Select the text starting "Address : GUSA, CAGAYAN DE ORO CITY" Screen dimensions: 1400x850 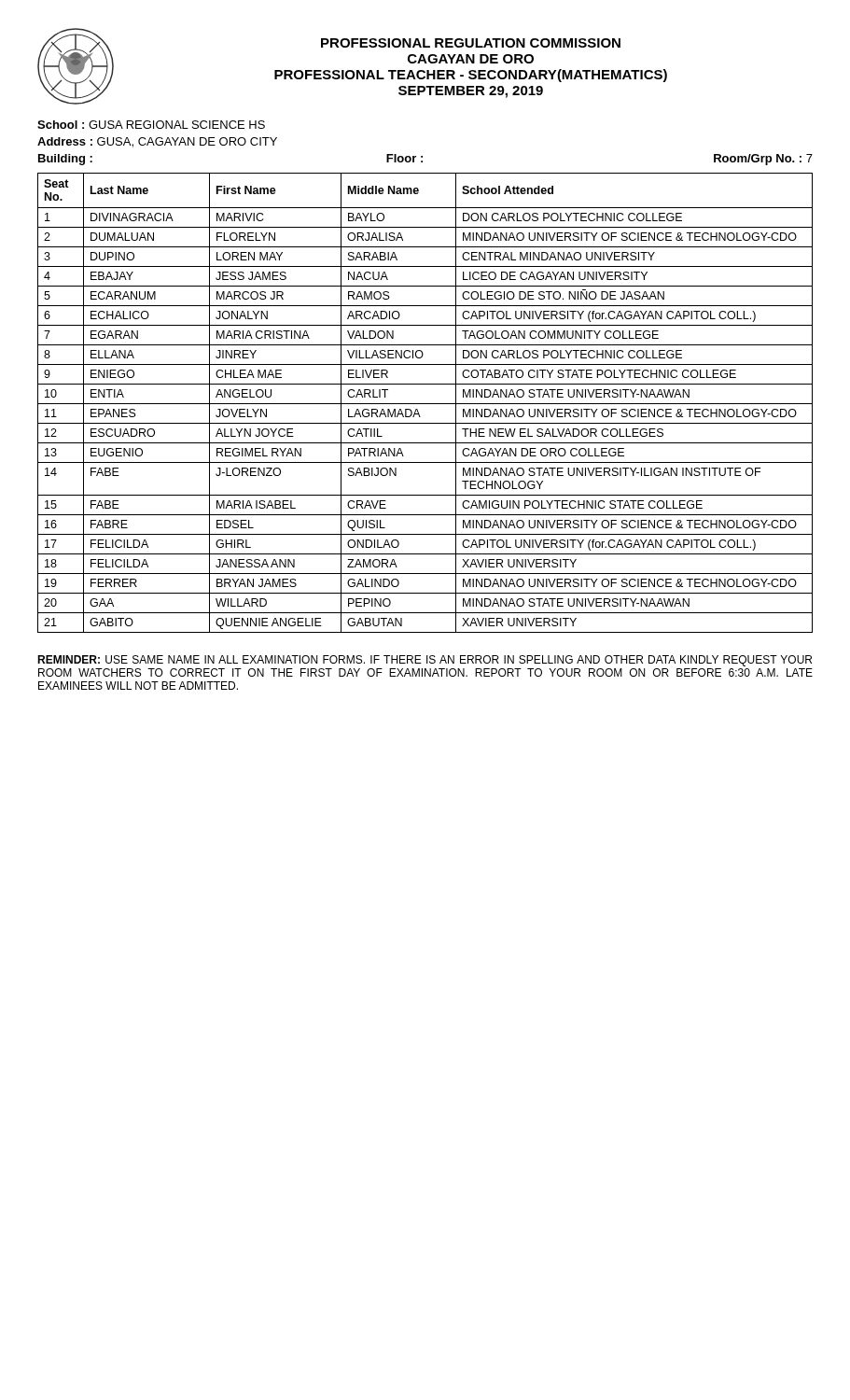coord(157,141)
